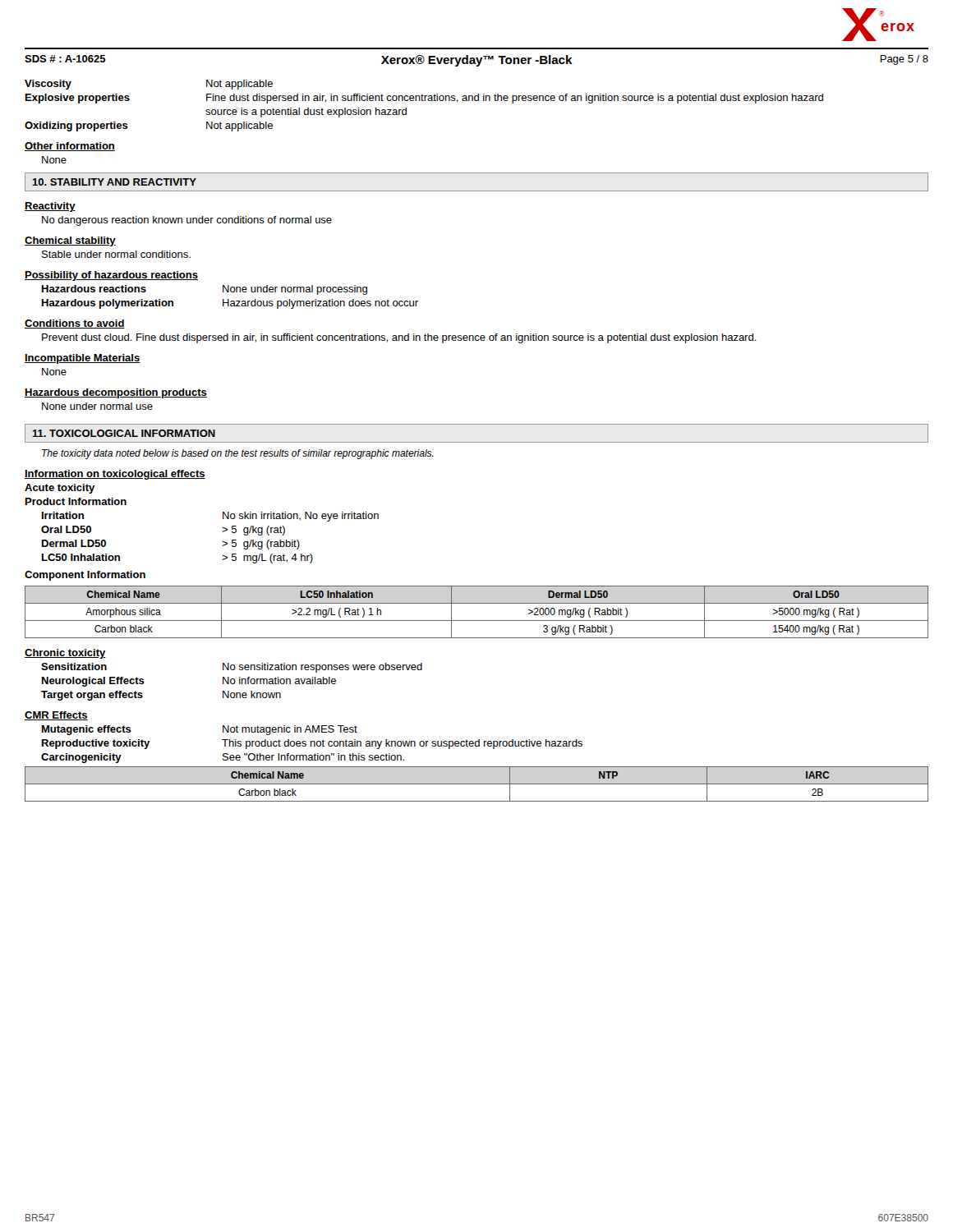Find the passage starting "Incompatible Materials"
This screenshot has width=953, height=1232.
pyautogui.click(x=82, y=359)
